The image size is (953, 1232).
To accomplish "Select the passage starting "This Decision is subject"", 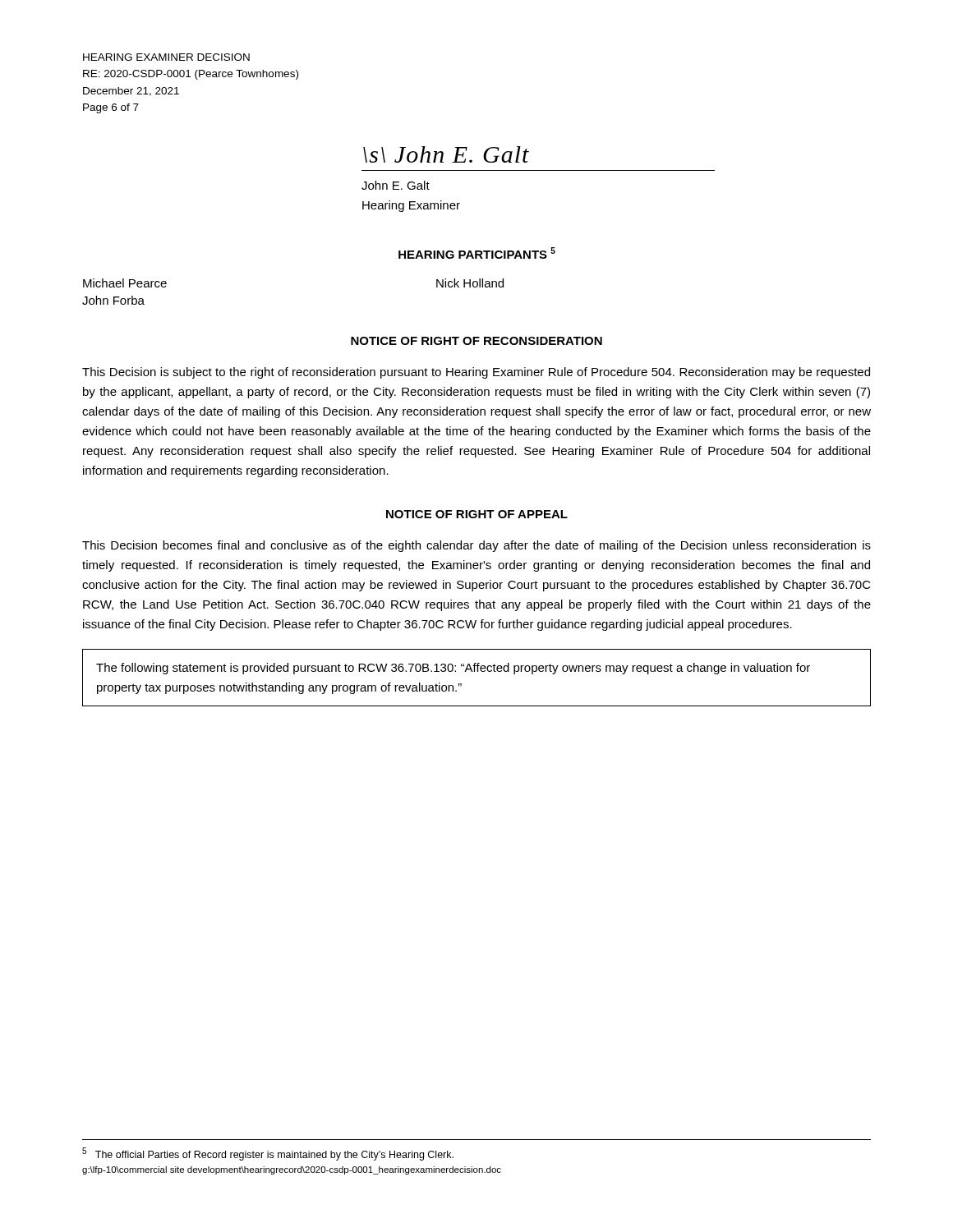I will pyautogui.click(x=476, y=421).
